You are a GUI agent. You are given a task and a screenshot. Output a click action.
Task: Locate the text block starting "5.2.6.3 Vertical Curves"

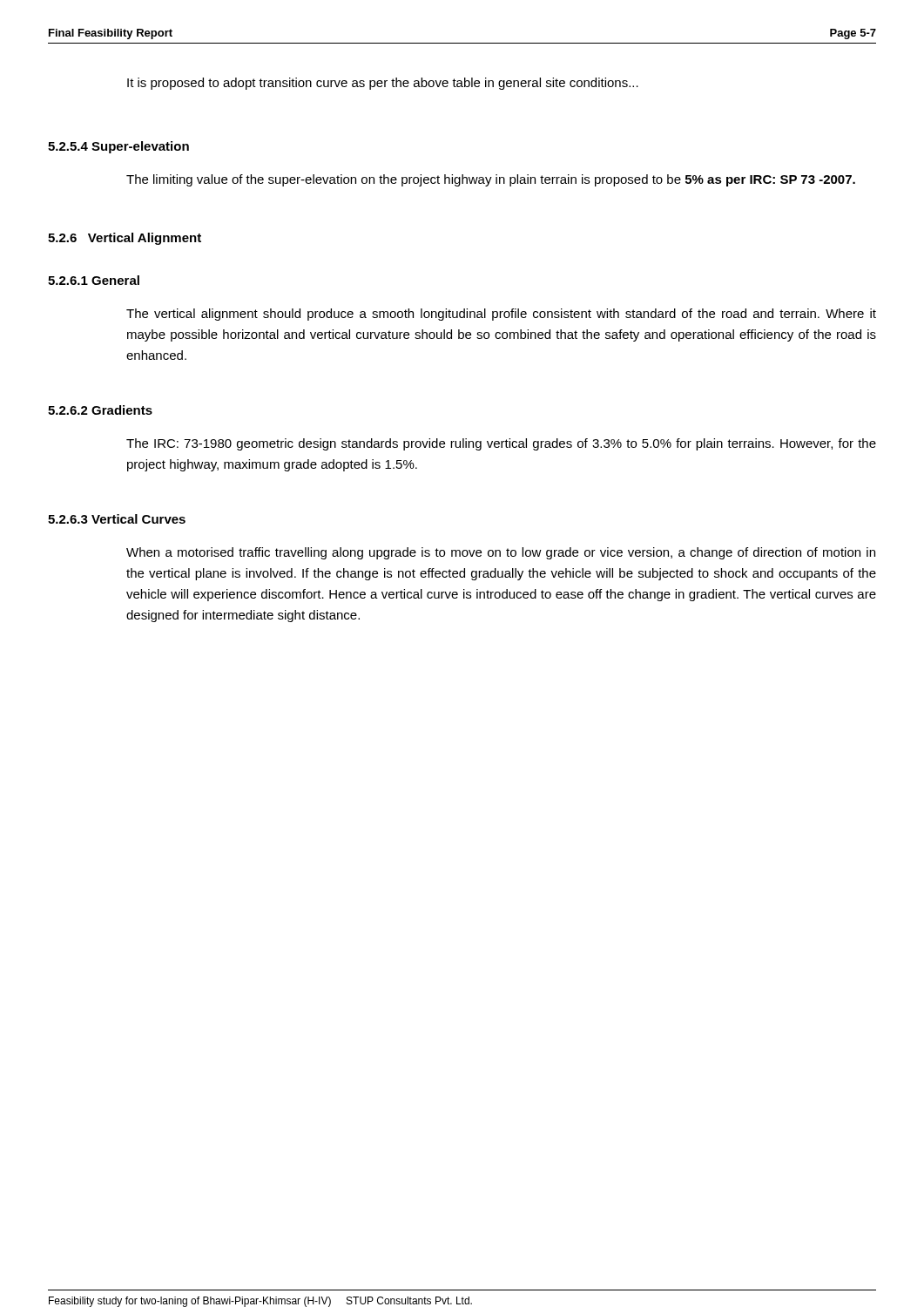click(117, 519)
